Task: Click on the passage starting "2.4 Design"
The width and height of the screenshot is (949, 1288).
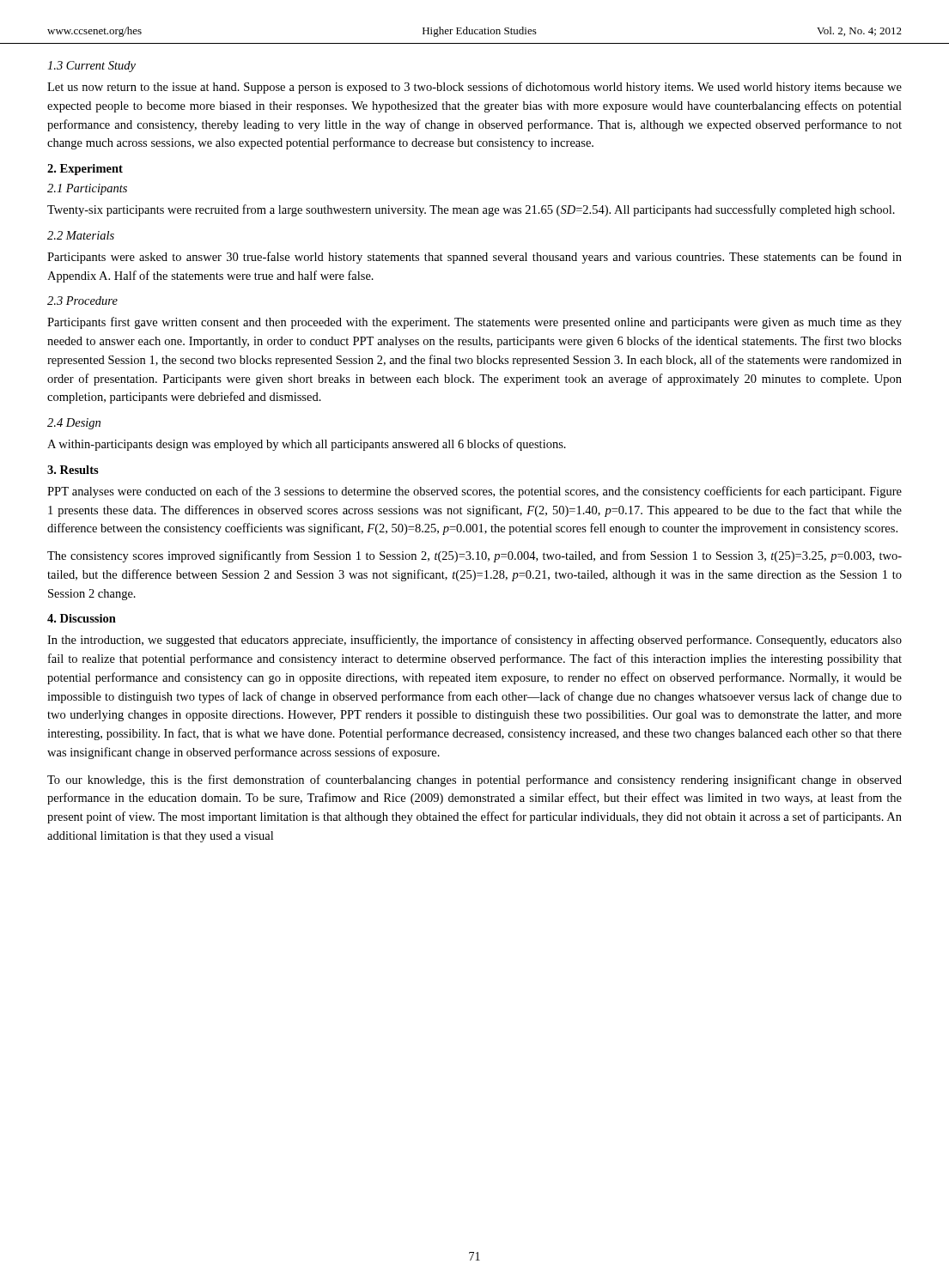Action: pyautogui.click(x=74, y=422)
